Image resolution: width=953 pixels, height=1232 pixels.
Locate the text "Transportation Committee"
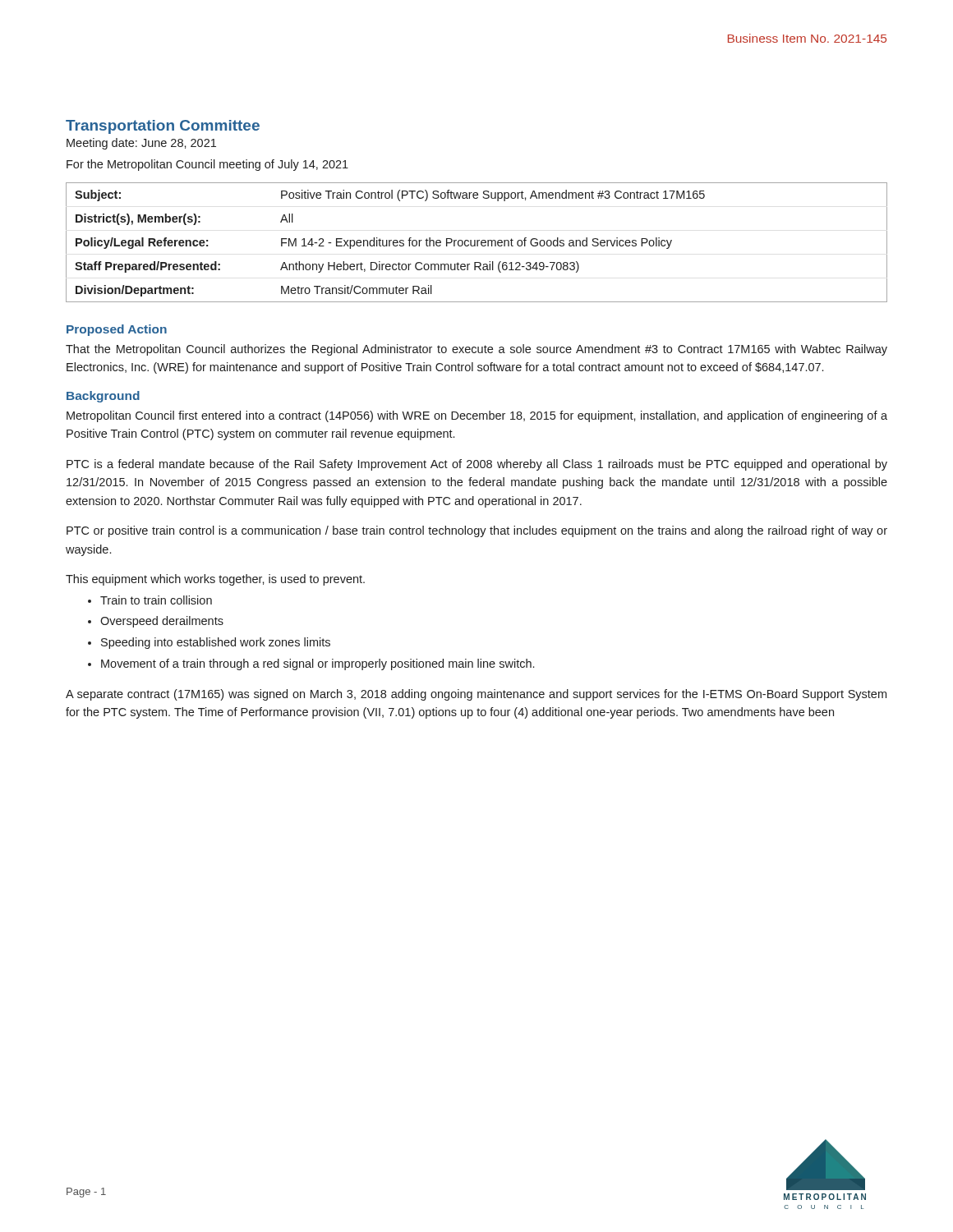[x=163, y=127]
